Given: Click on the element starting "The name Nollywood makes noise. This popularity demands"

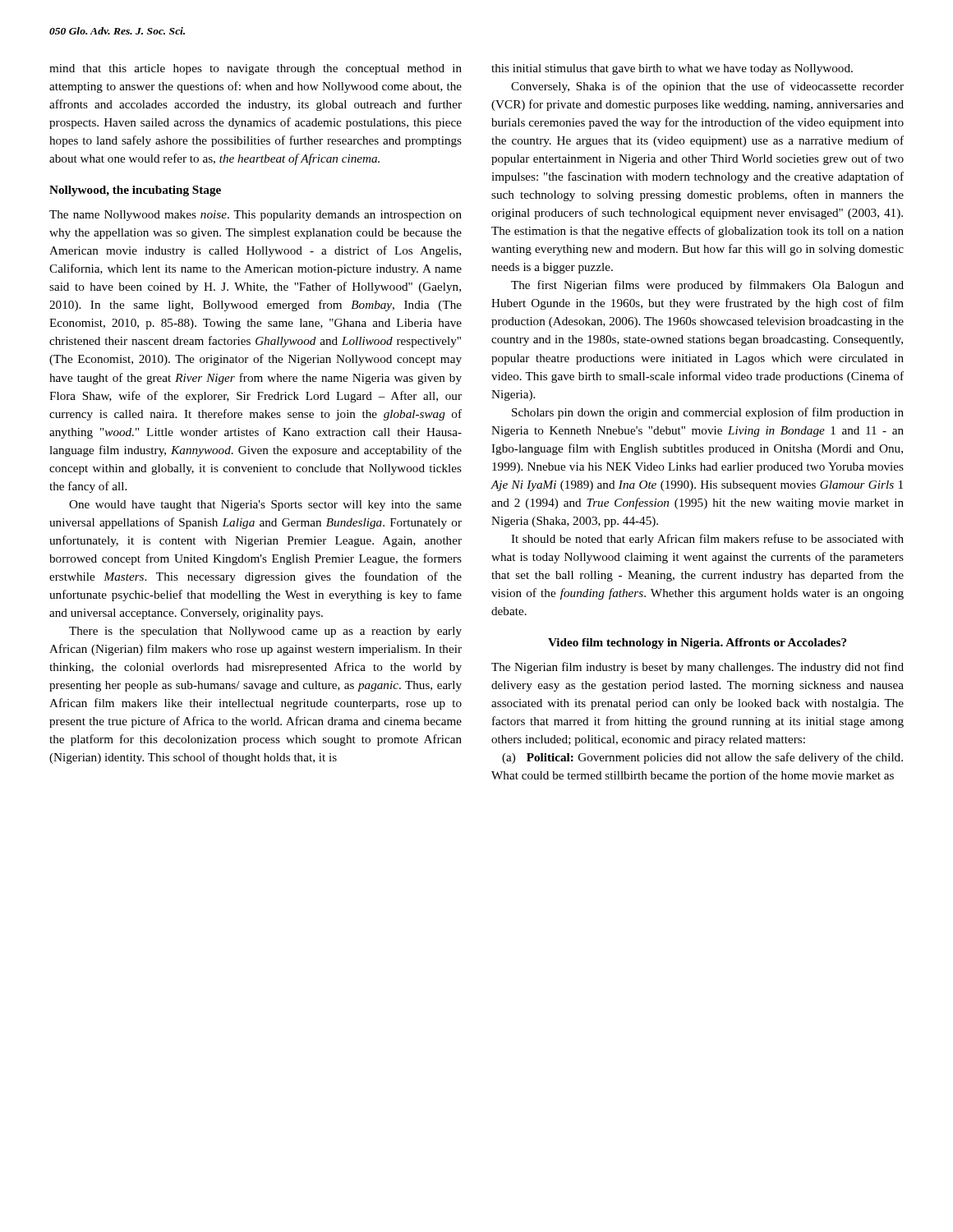Looking at the screenshot, I should click(x=255, y=350).
